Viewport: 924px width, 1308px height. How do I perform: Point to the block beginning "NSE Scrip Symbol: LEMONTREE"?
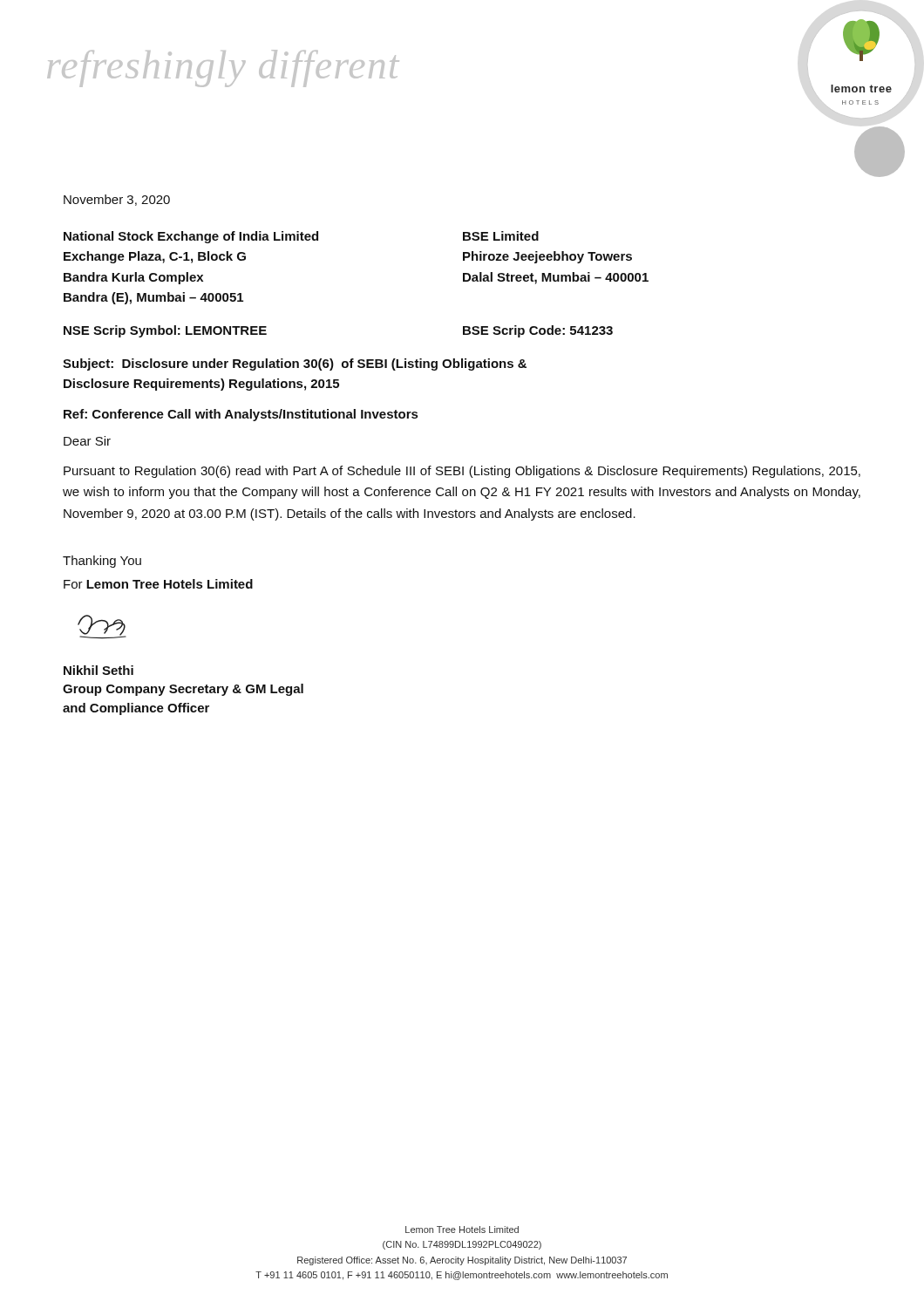(x=462, y=330)
